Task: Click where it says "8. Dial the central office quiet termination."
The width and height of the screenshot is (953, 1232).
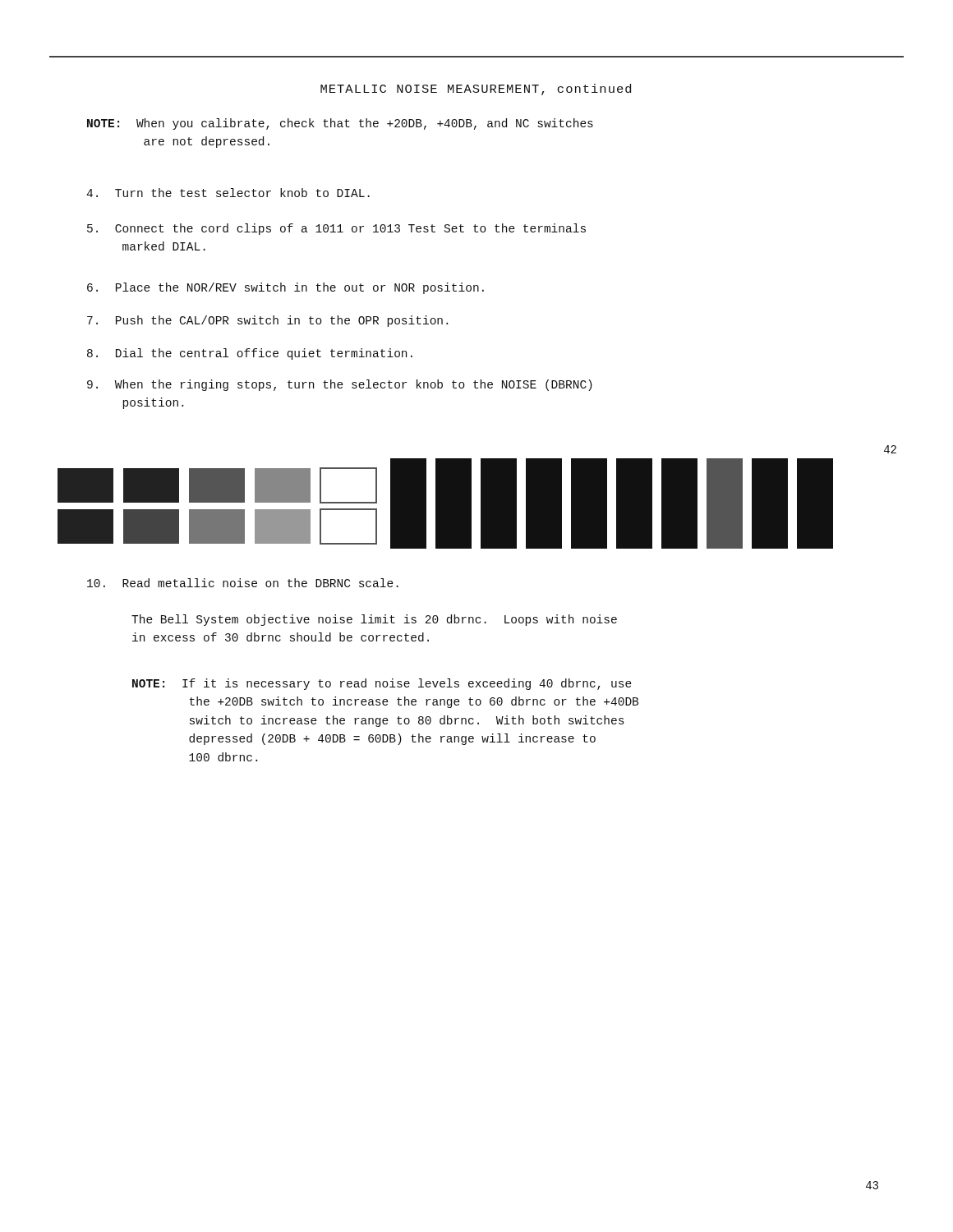Action: click(x=251, y=354)
